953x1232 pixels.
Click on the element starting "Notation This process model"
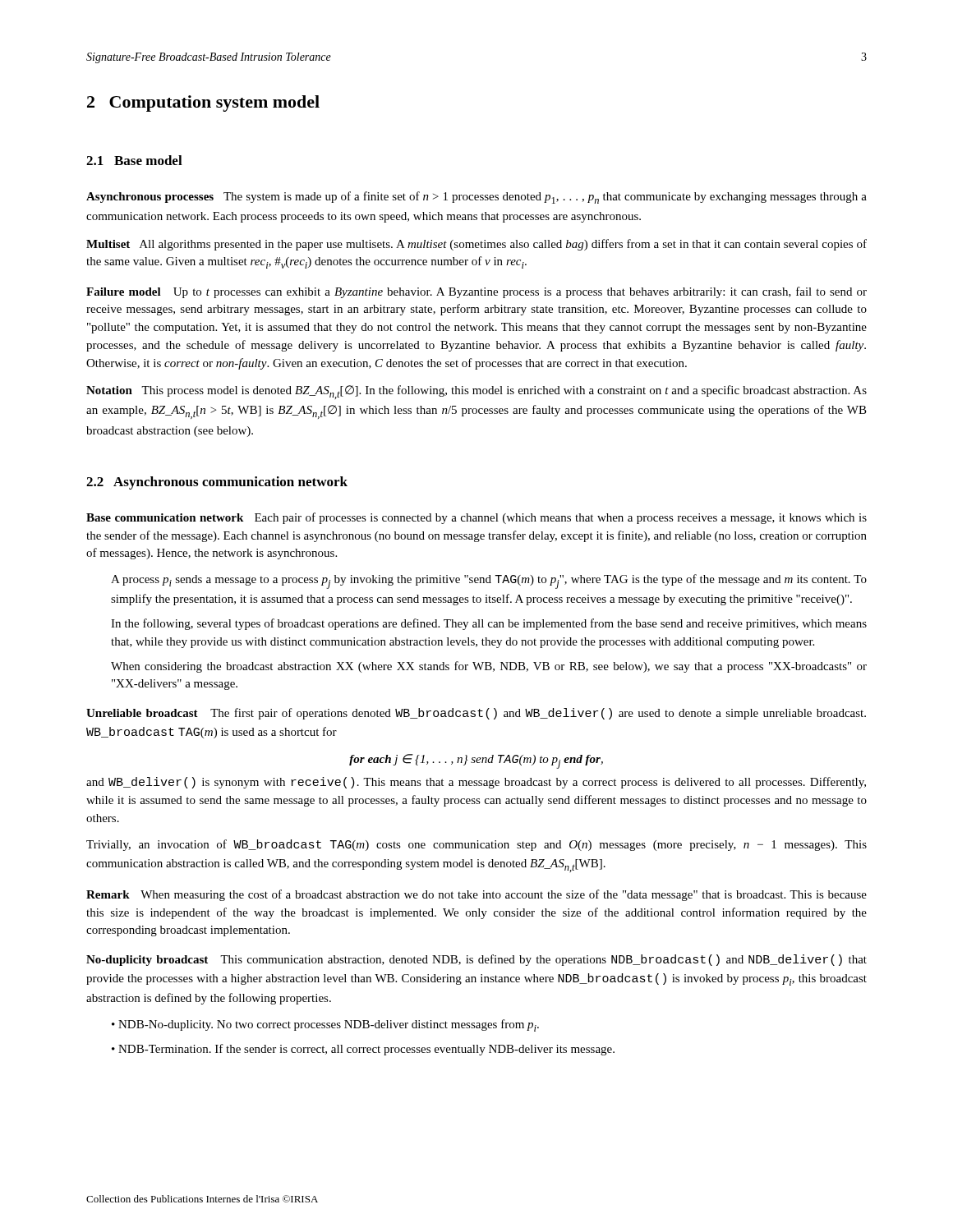pyautogui.click(x=476, y=411)
